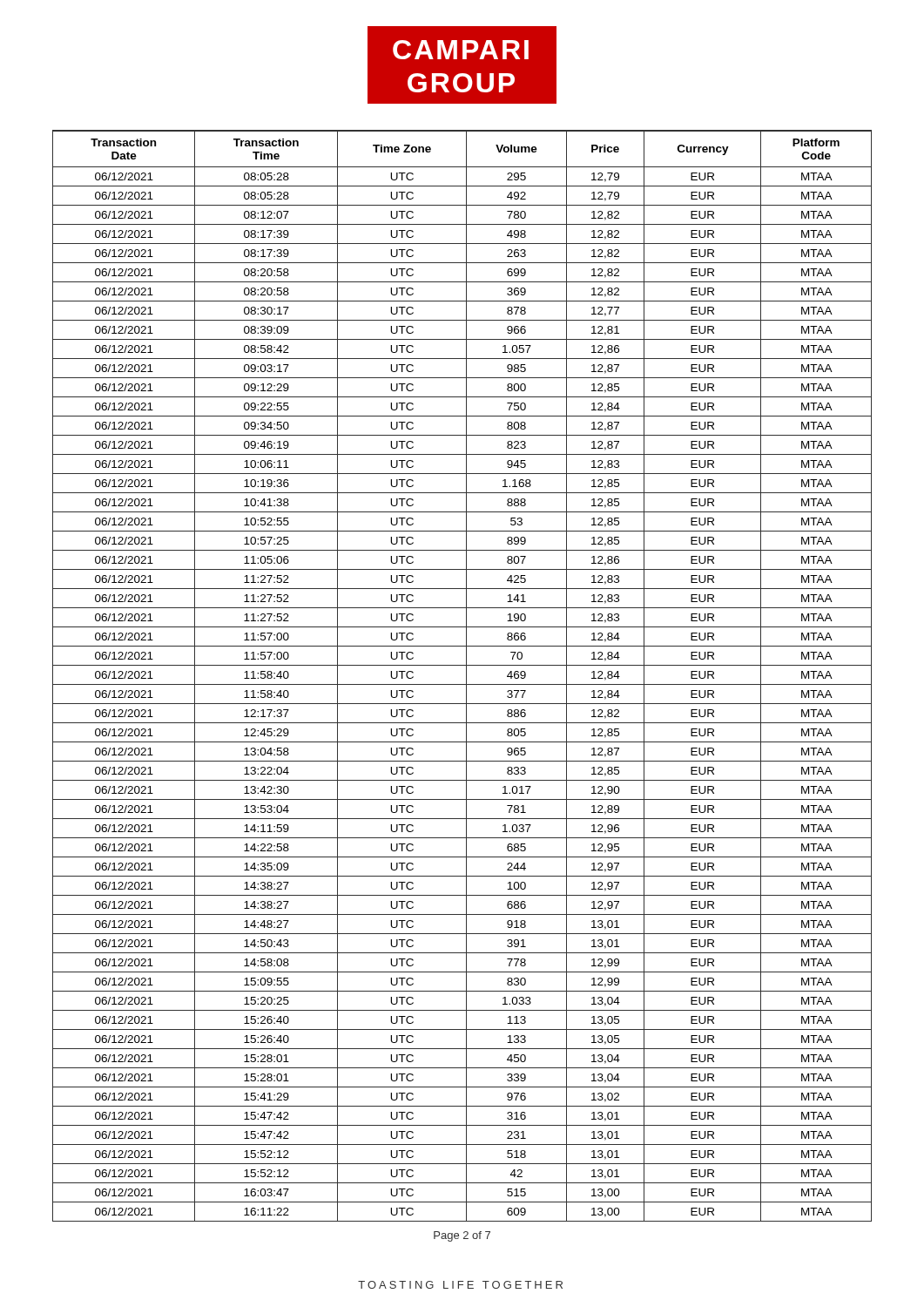Select the table that reads "Transaction Time"
924x1307 pixels.
(x=462, y=676)
